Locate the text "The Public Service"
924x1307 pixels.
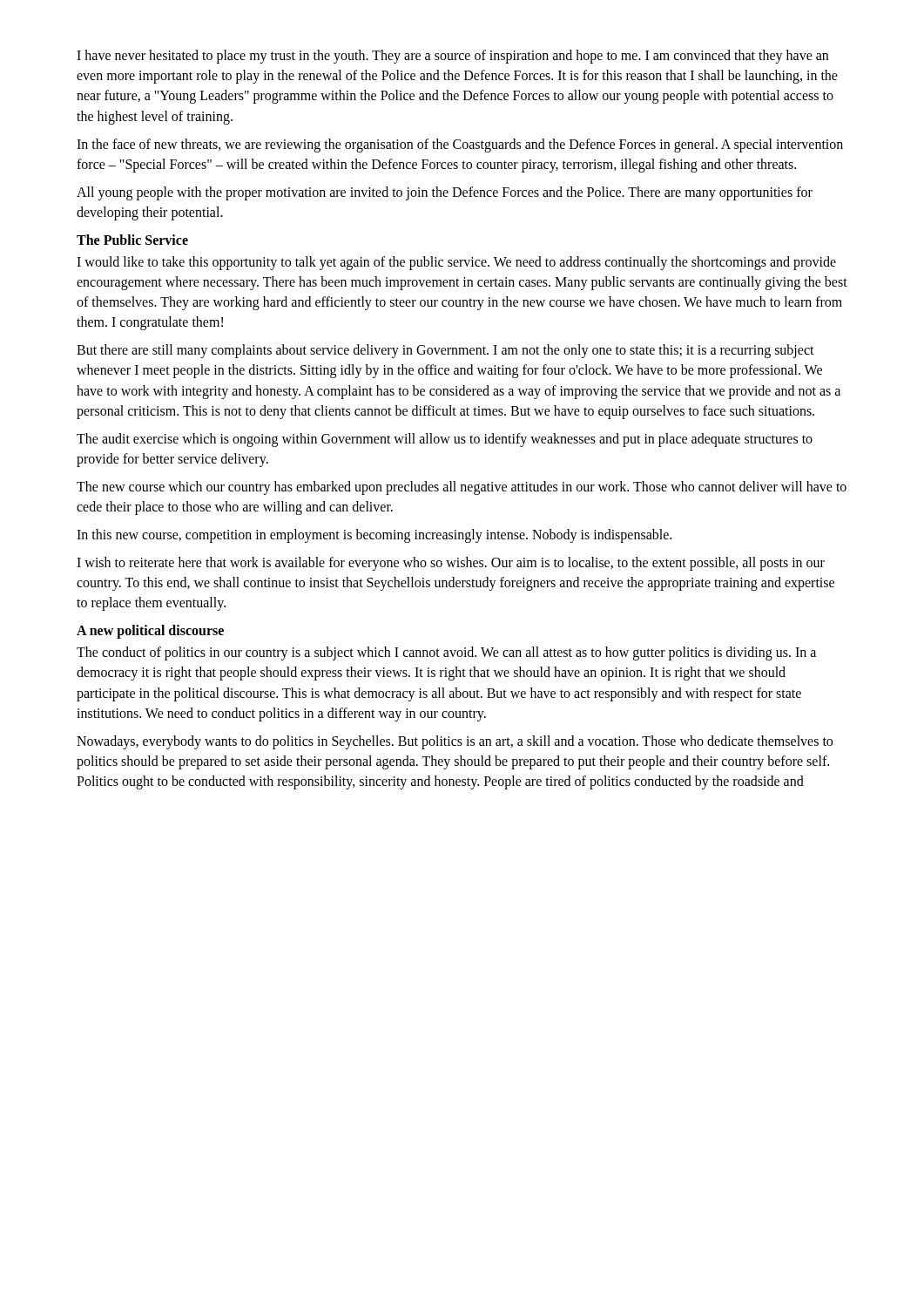tap(132, 240)
